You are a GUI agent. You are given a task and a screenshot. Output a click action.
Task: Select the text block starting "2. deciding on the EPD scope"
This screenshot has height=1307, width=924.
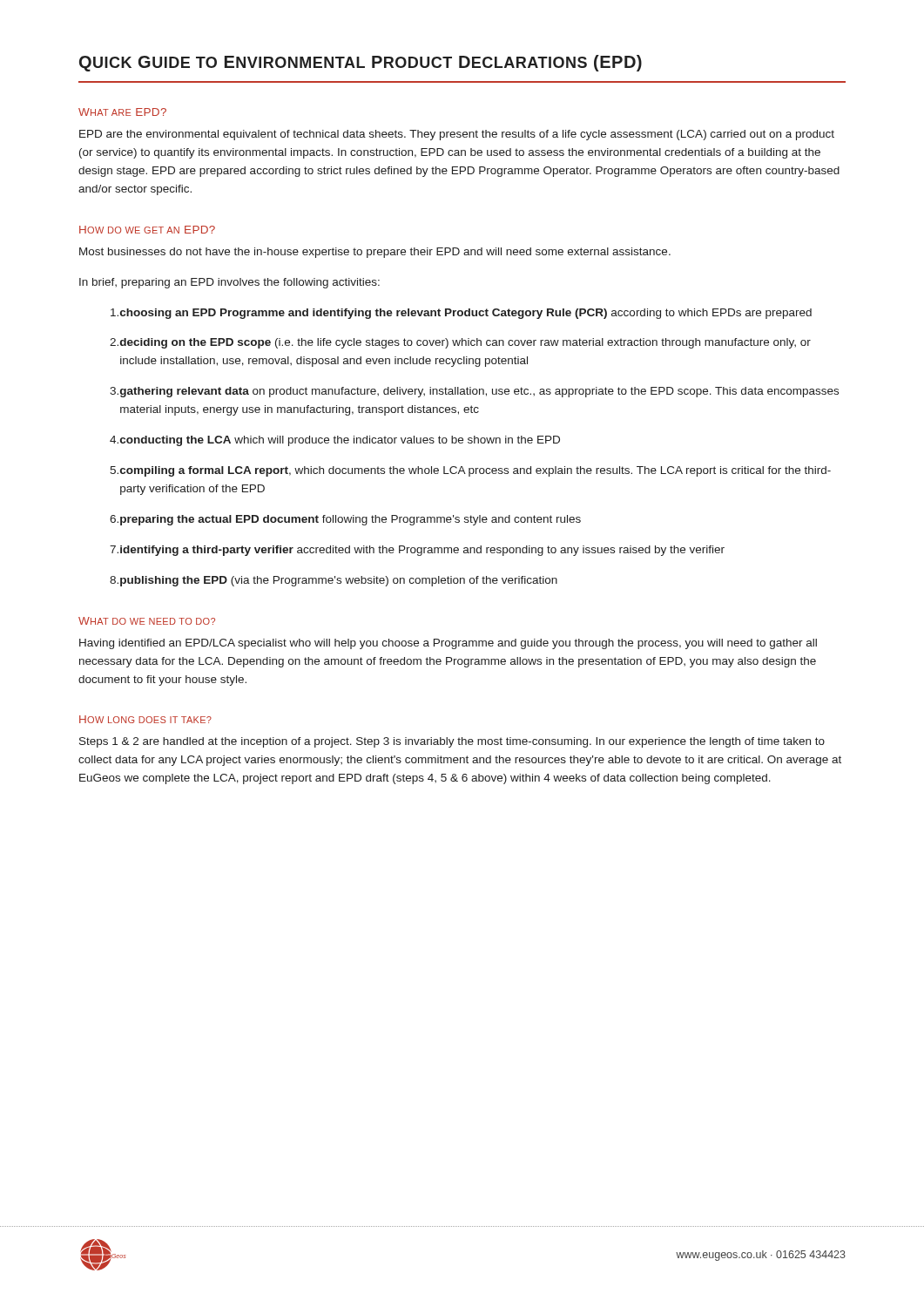coord(462,352)
